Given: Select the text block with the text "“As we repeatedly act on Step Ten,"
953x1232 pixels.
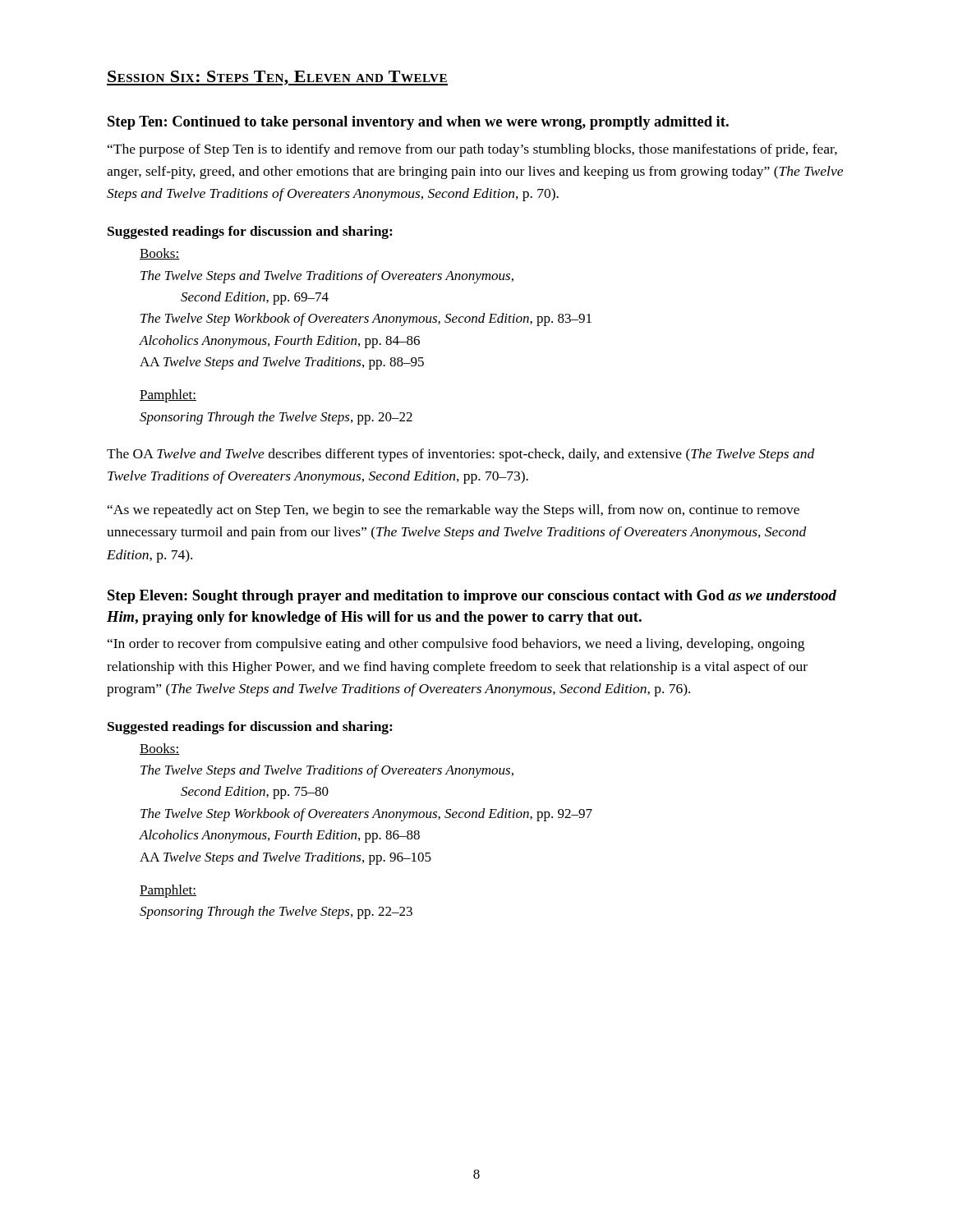Looking at the screenshot, I should click(457, 532).
